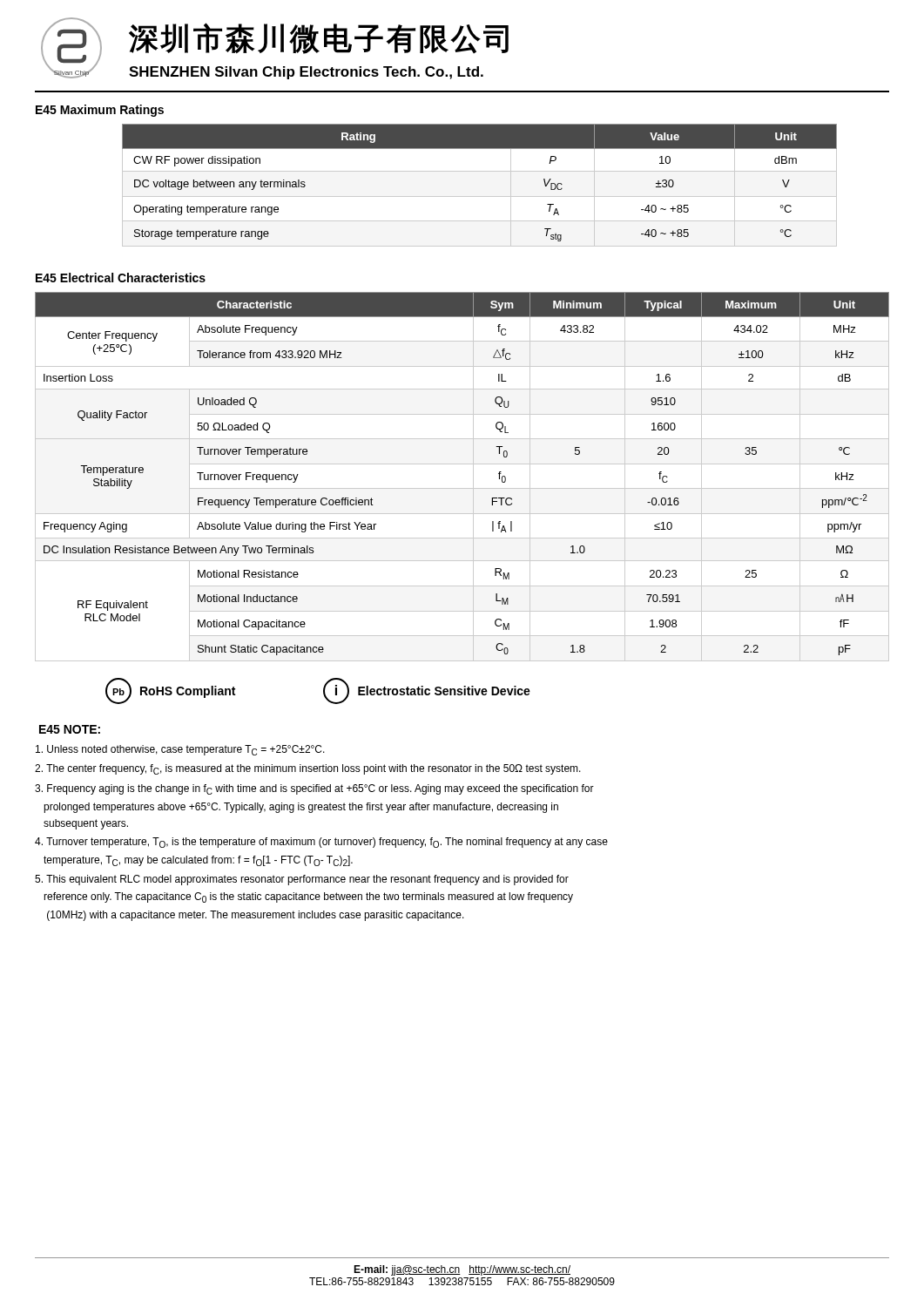Image resolution: width=924 pixels, height=1307 pixels.
Task: Where does it say "E45 Maximum Ratings"?
Action: tap(100, 110)
